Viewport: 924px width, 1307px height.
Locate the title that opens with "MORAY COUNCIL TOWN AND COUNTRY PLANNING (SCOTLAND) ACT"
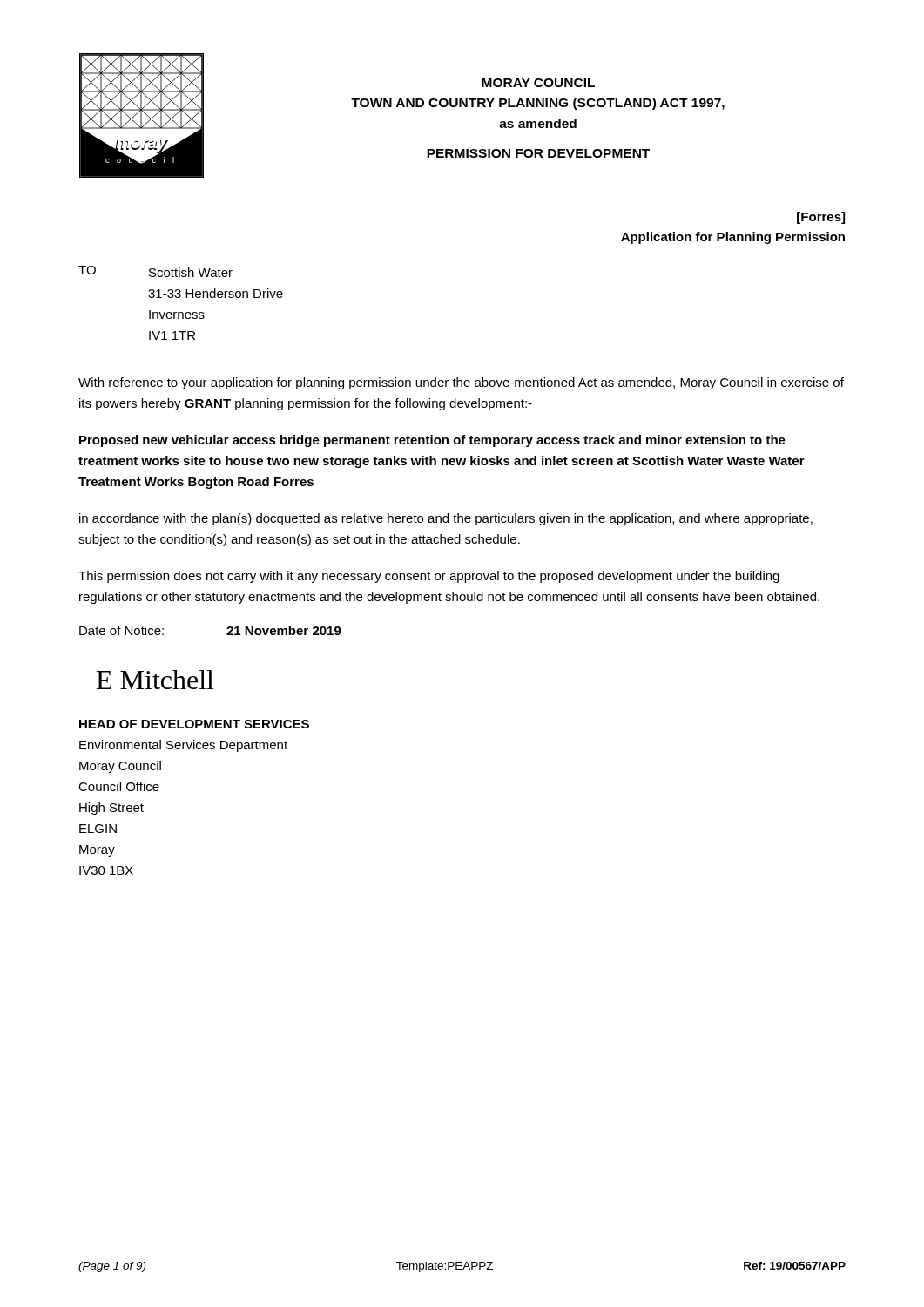click(538, 117)
